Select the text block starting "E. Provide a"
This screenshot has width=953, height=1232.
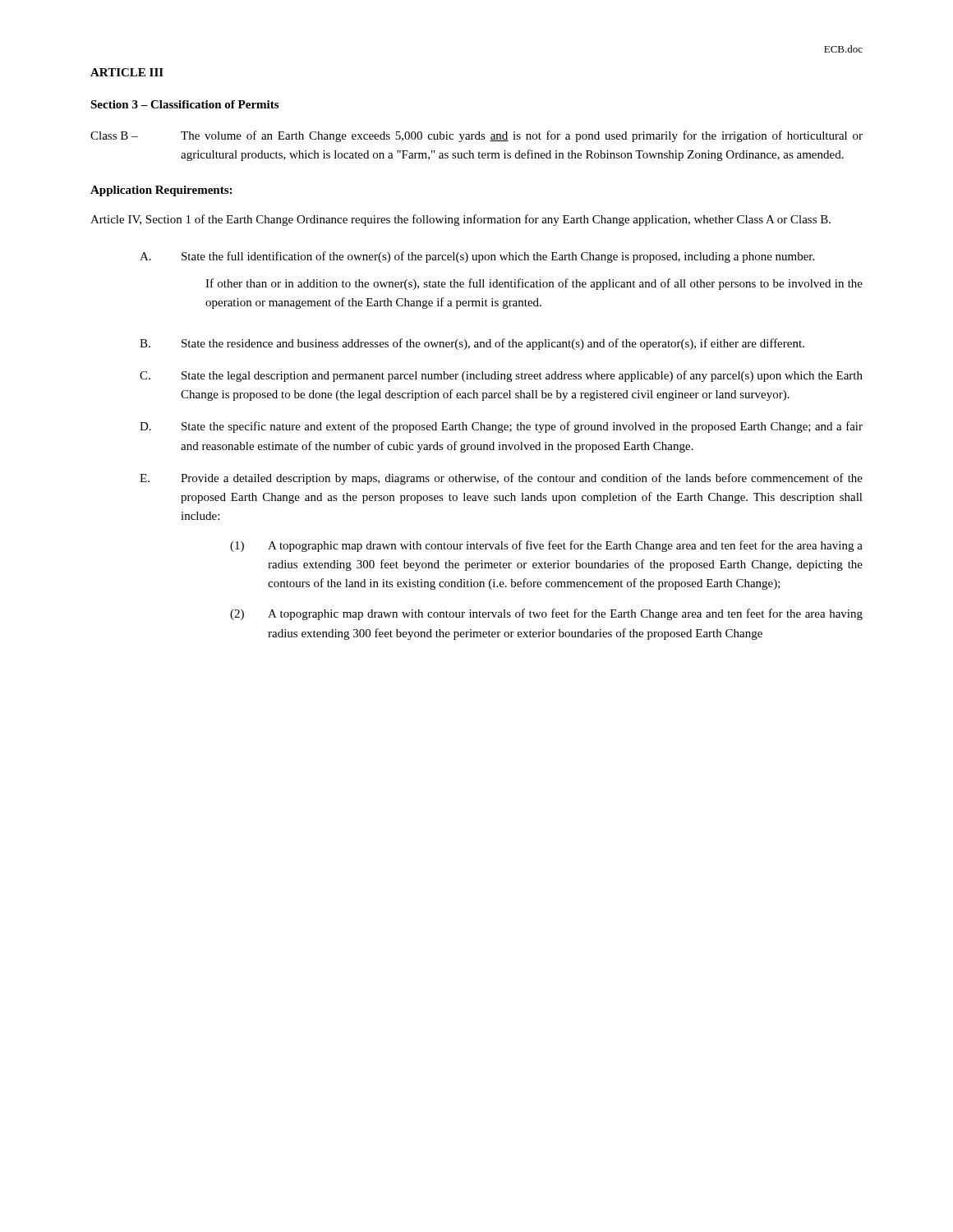pyautogui.click(x=501, y=562)
